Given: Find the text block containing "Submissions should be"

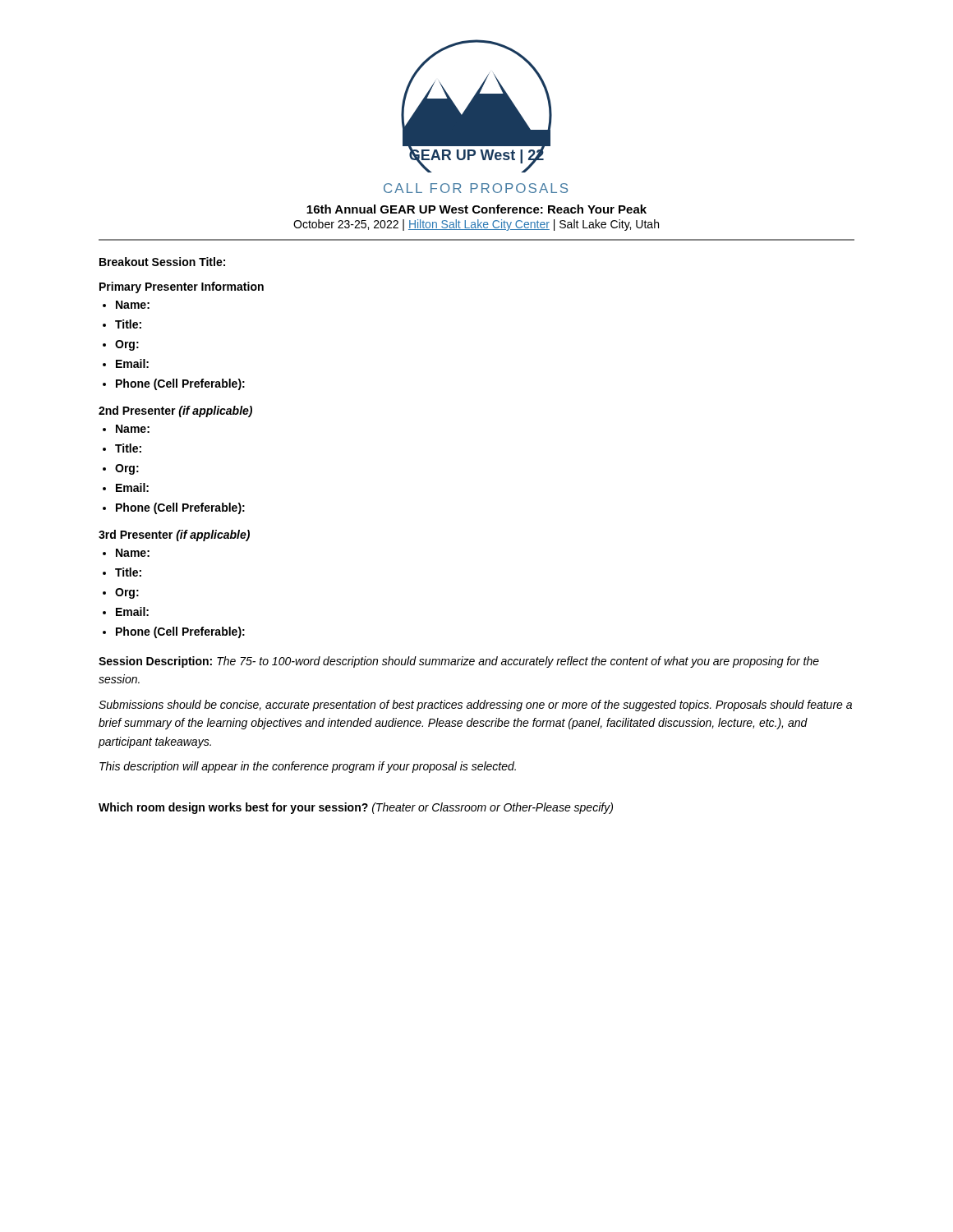Looking at the screenshot, I should tap(475, 723).
